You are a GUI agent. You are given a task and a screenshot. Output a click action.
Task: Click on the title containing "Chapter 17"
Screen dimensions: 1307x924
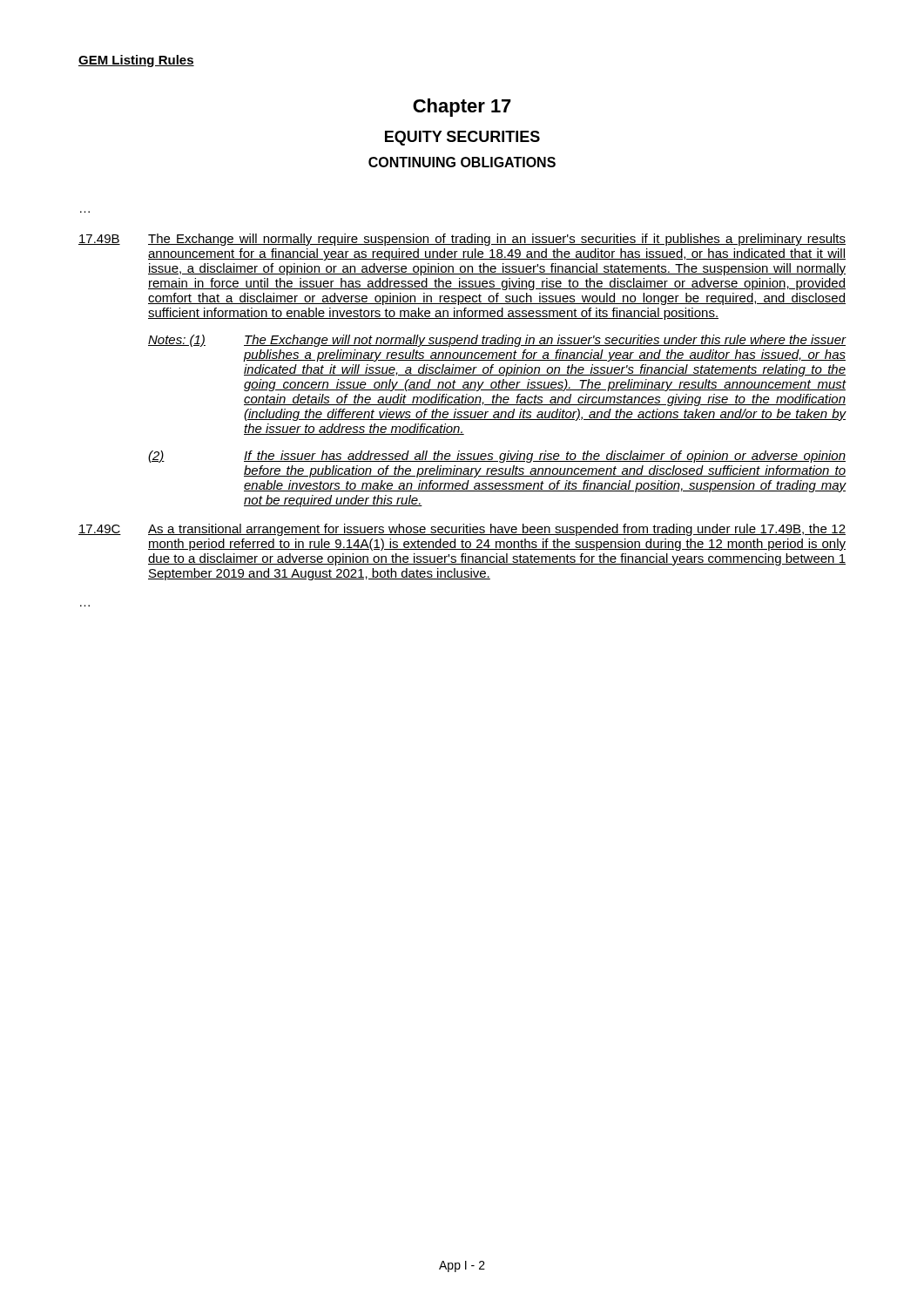click(462, 106)
